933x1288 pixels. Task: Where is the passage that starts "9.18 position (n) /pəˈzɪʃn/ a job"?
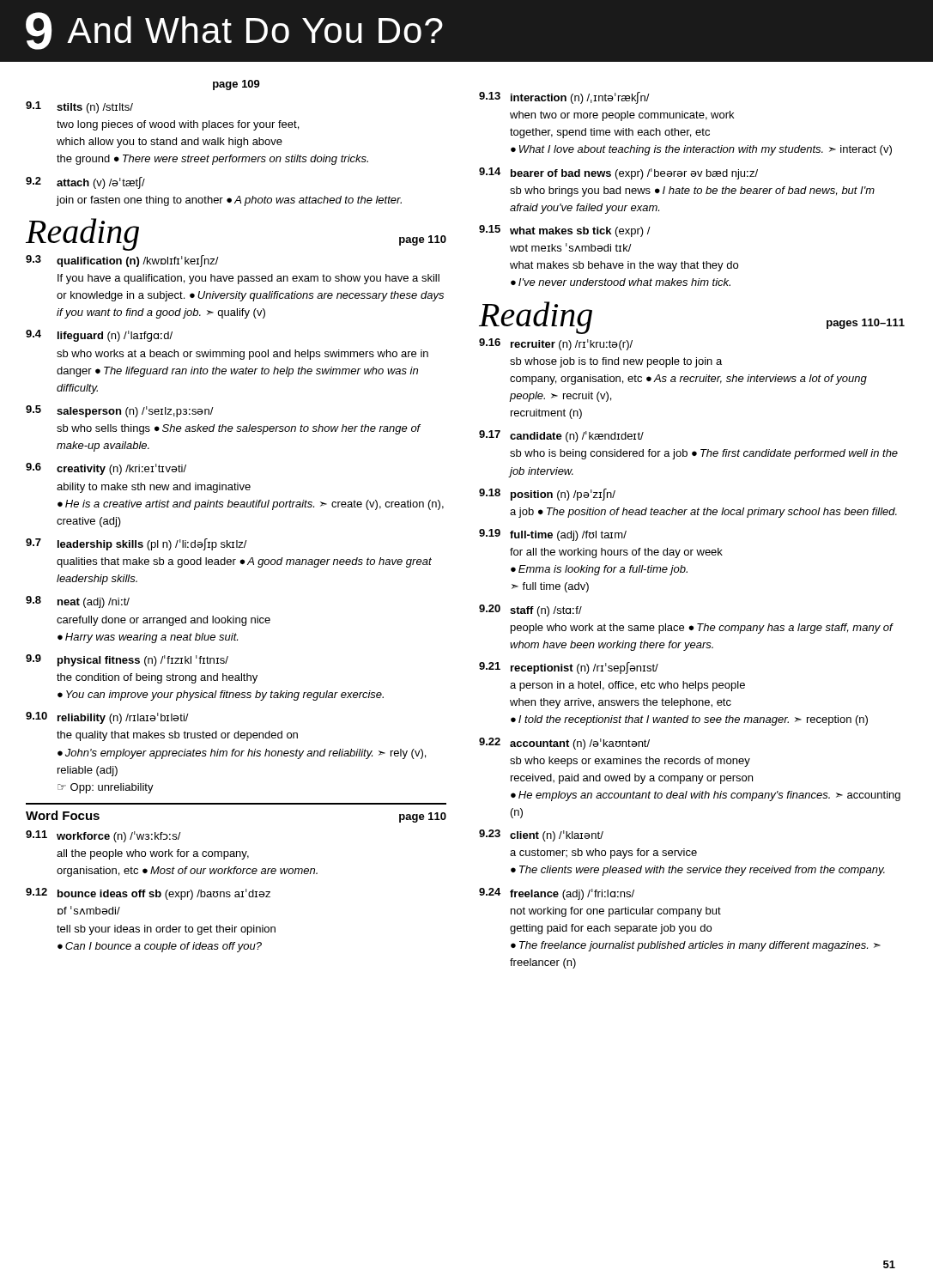(x=692, y=503)
